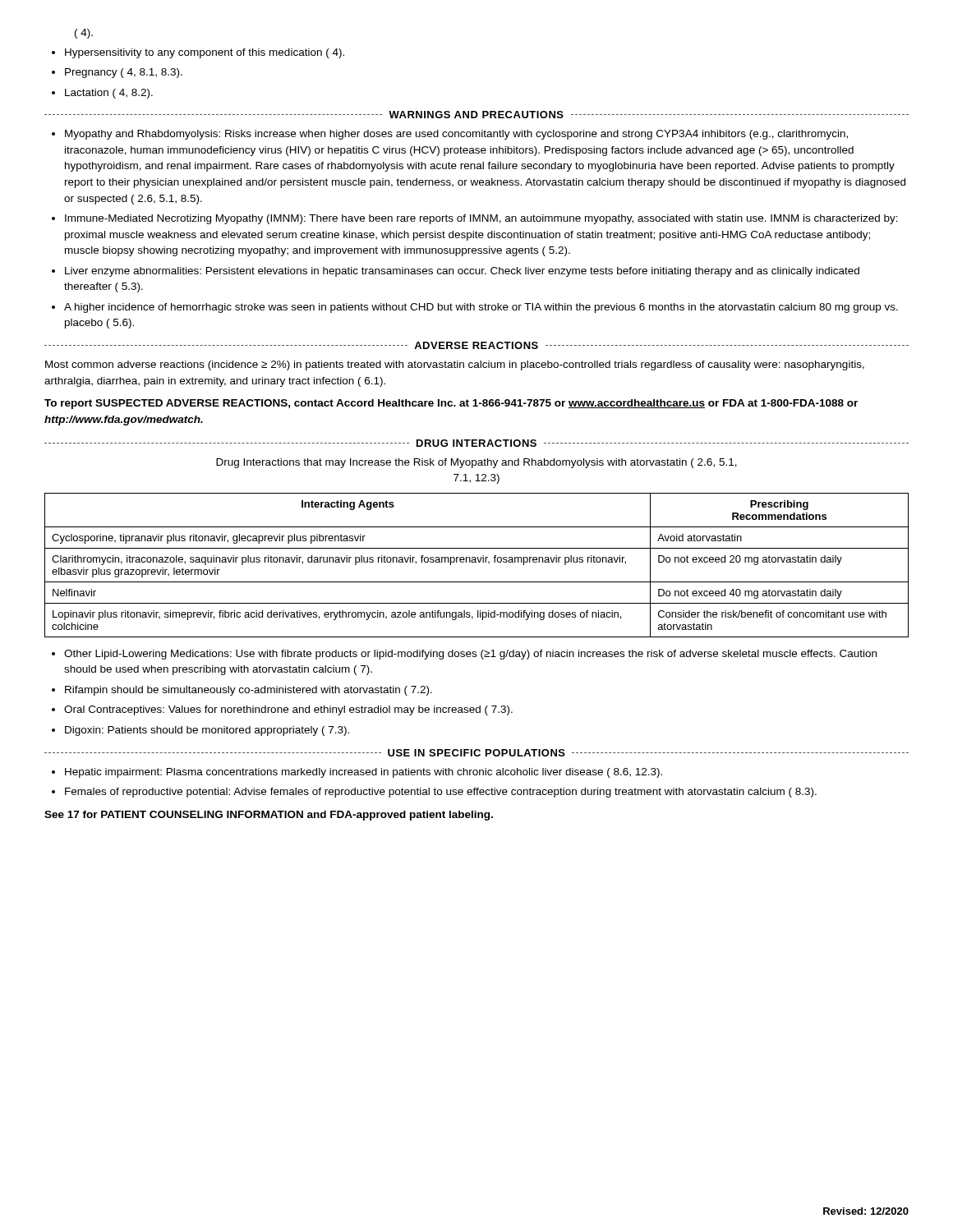This screenshot has width=953, height=1232.
Task: Find the list item that reads "Myopathy and Rhabdomyolysis: Risks increase when"
Action: coord(486,166)
